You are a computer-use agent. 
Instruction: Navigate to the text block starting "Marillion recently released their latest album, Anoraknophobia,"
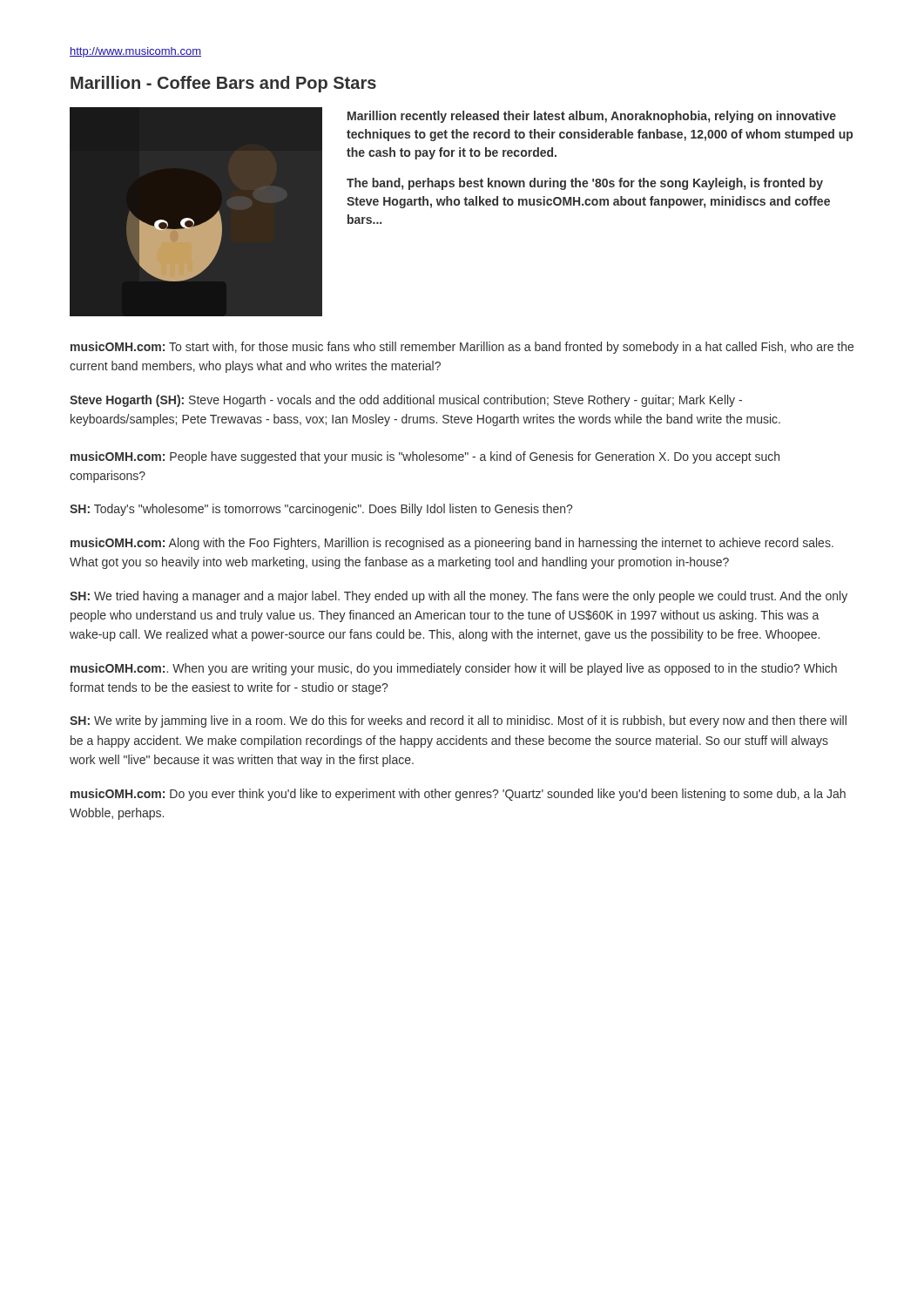click(600, 168)
